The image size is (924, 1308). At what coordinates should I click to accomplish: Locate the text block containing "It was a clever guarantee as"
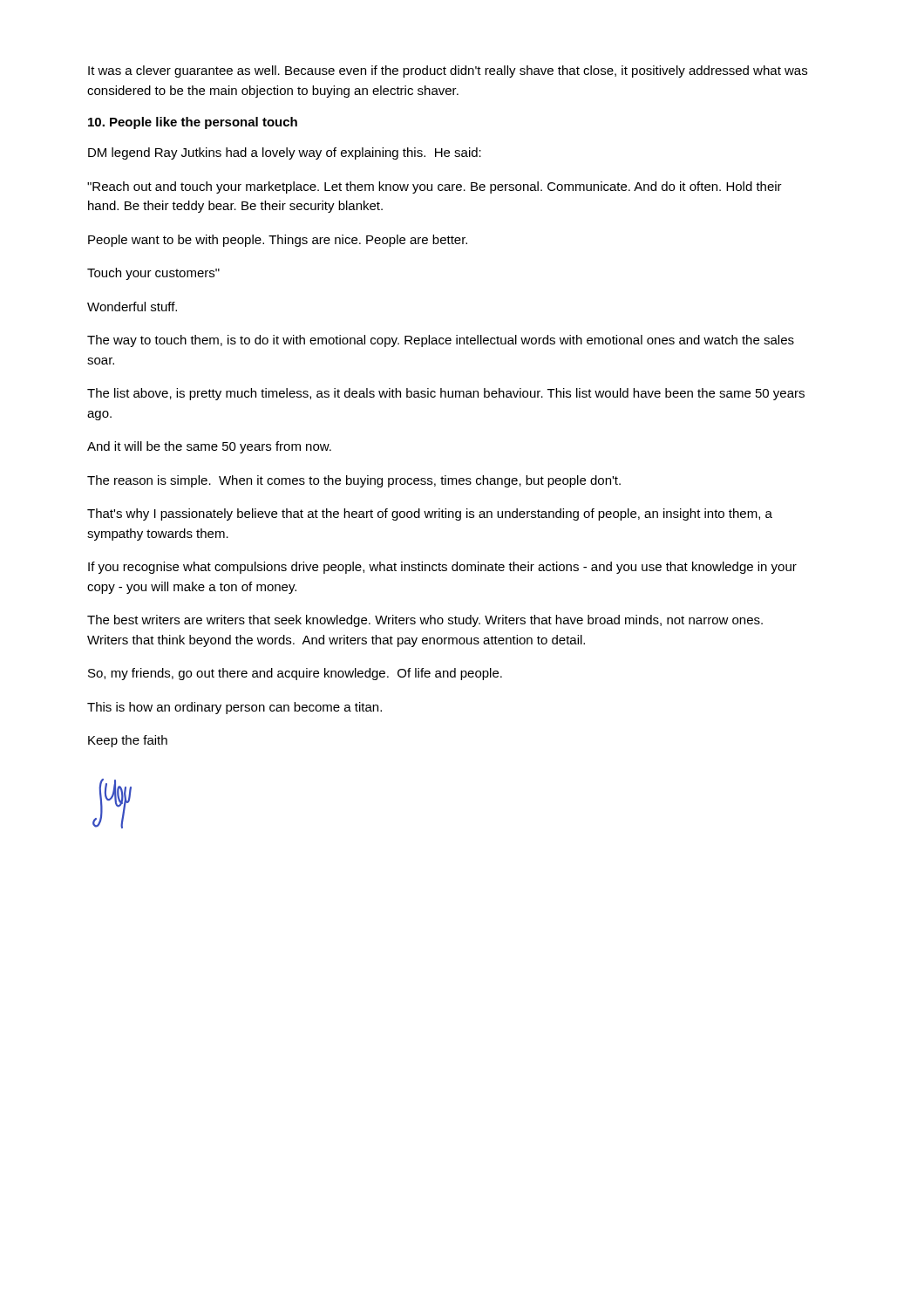[x=447, y=80]
